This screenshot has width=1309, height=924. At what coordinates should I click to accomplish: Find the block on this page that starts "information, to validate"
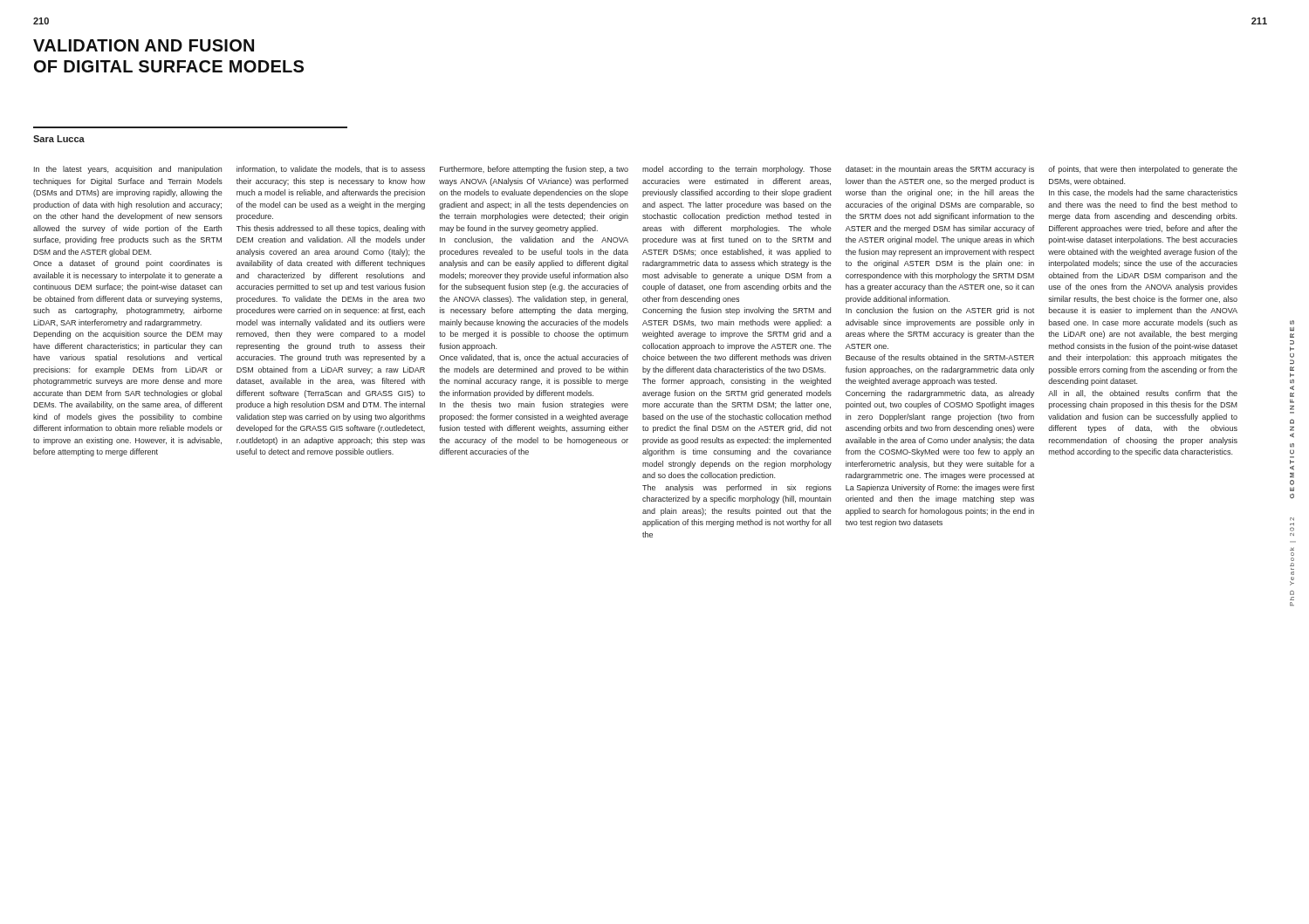pos(331,311)
